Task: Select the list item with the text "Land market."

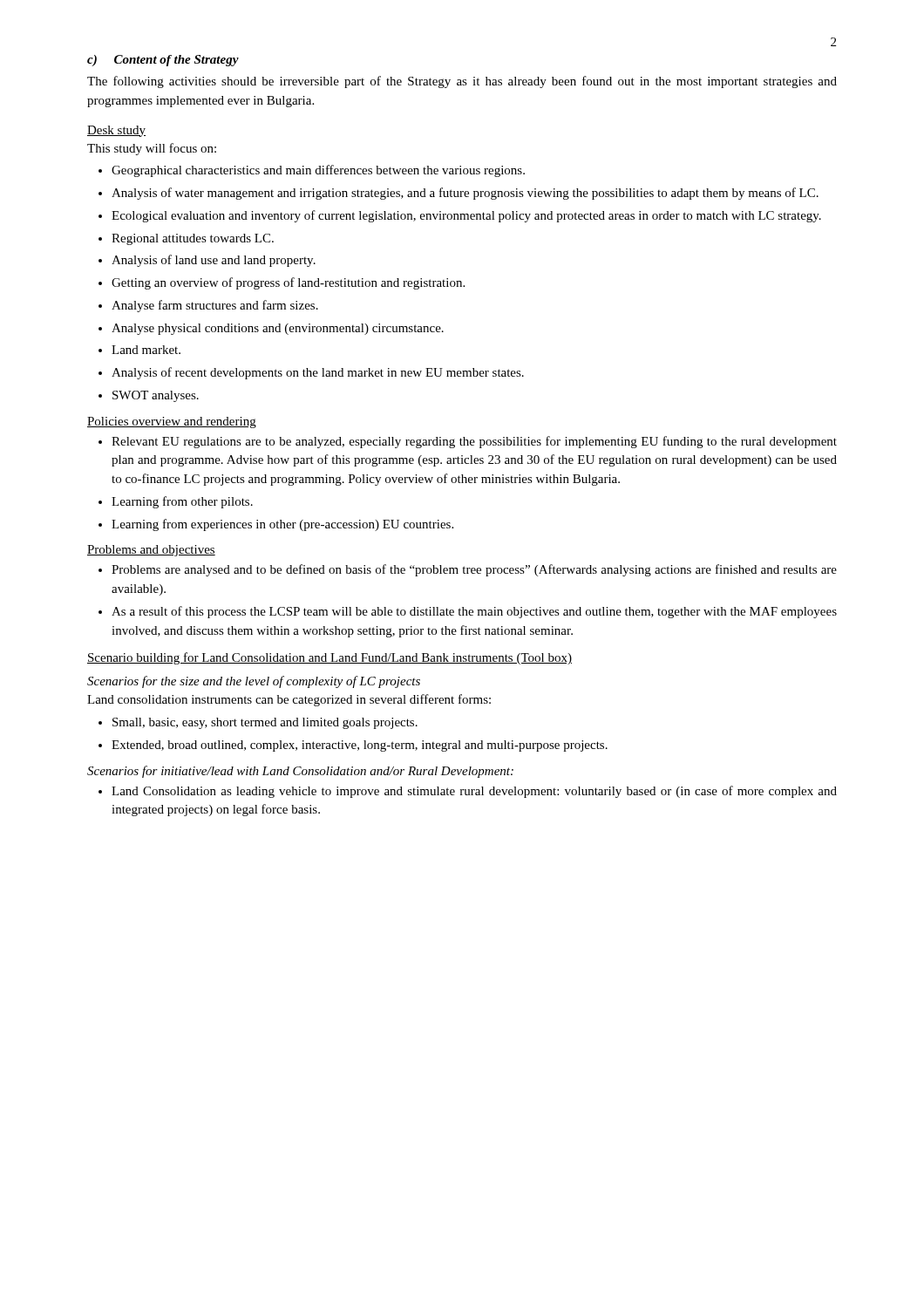Action: point(146,350)
